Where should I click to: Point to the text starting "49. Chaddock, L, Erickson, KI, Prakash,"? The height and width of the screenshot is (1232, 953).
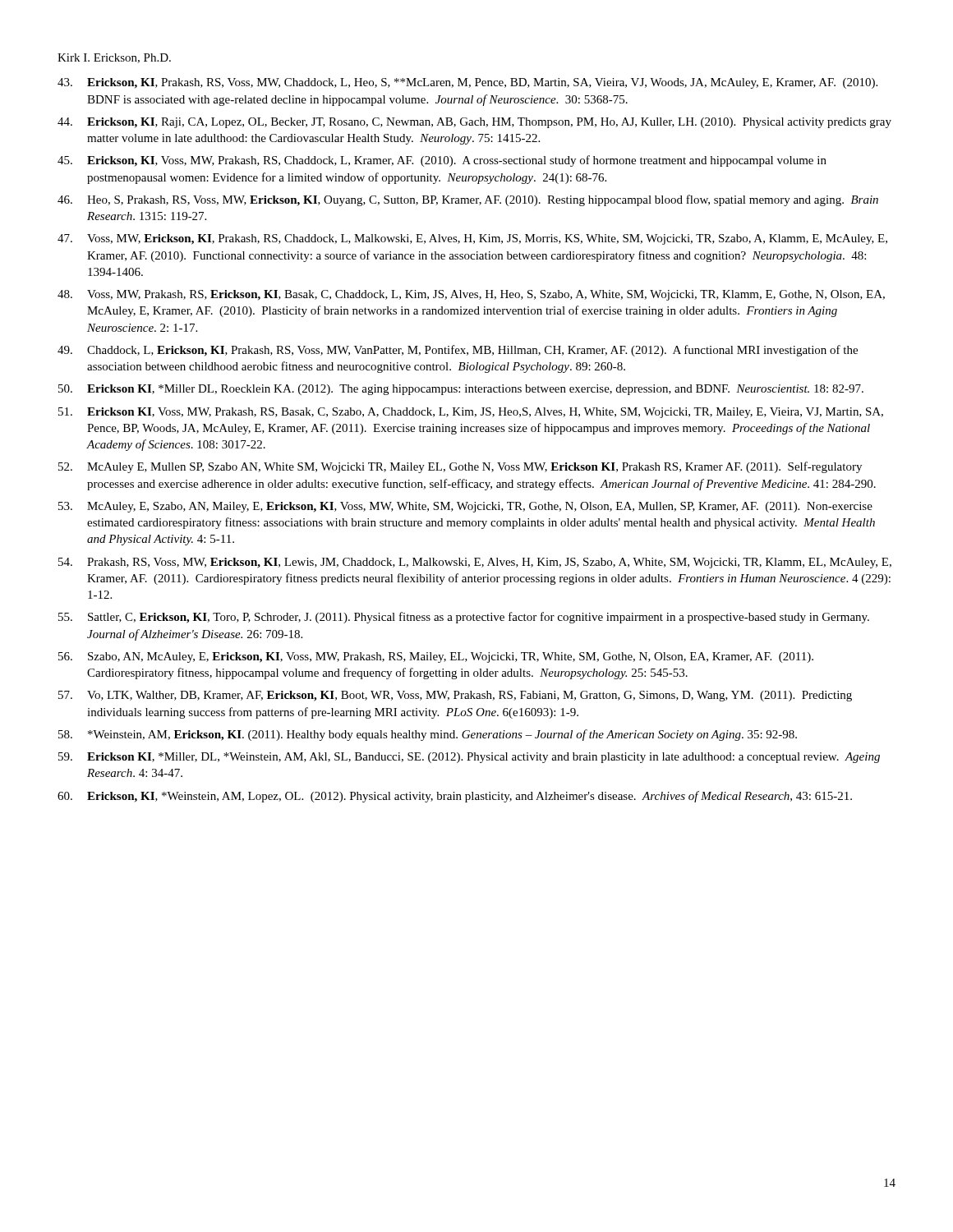476,358
